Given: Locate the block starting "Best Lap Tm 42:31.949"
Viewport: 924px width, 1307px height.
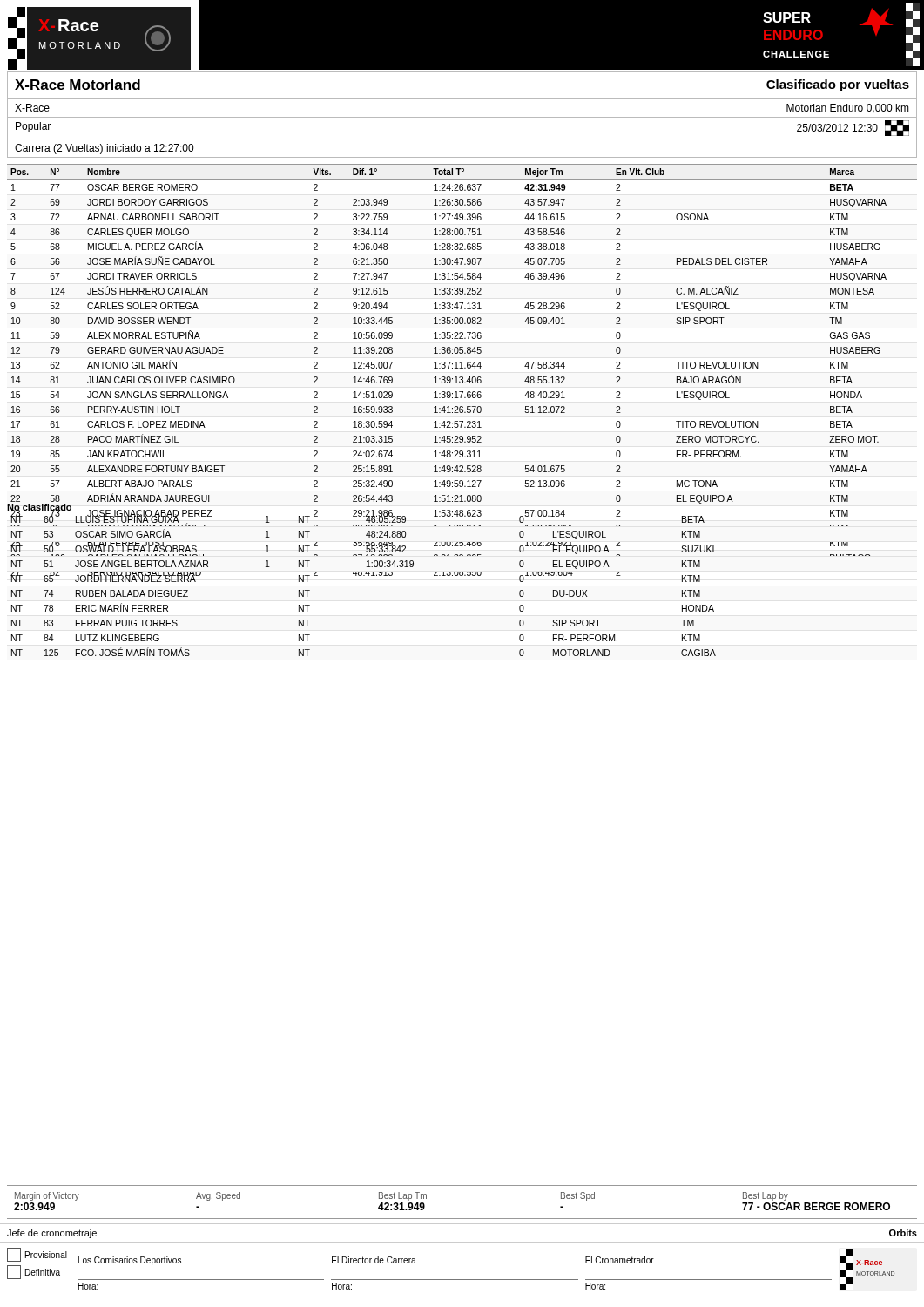Looking at the screenshot, I should click(403, 1196).
